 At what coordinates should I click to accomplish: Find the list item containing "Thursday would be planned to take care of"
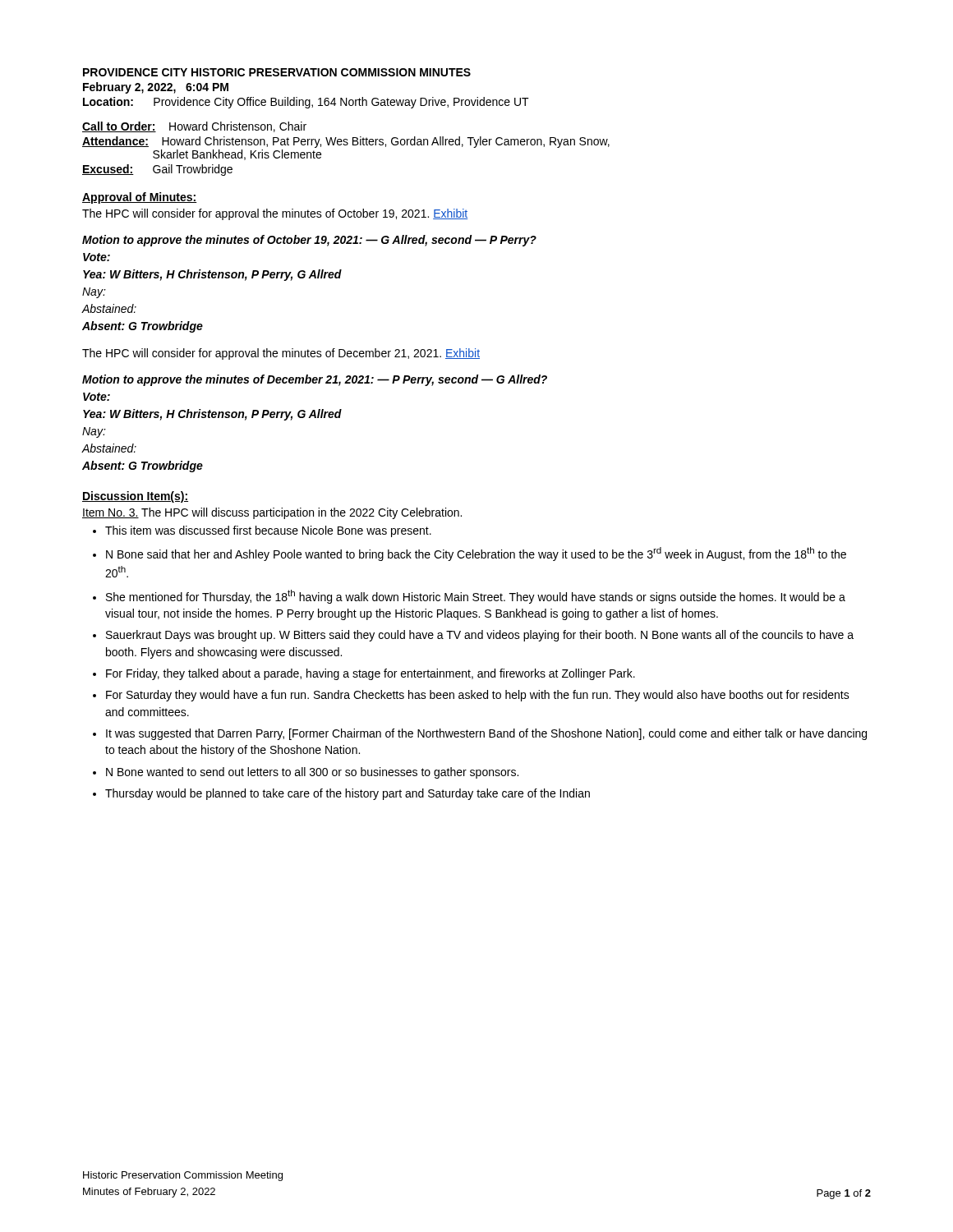[348, 793]
